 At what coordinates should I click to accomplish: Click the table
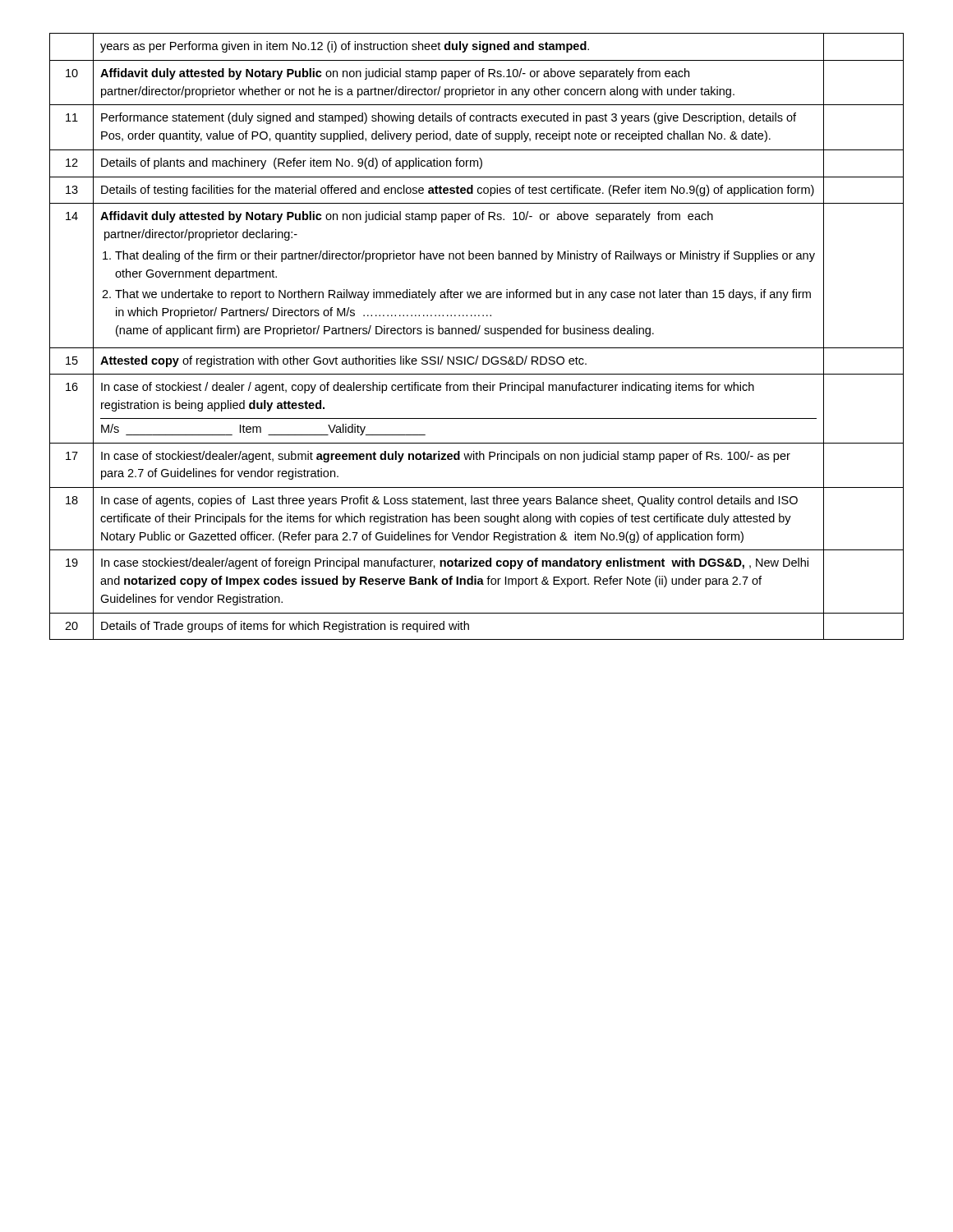point(476,336)
